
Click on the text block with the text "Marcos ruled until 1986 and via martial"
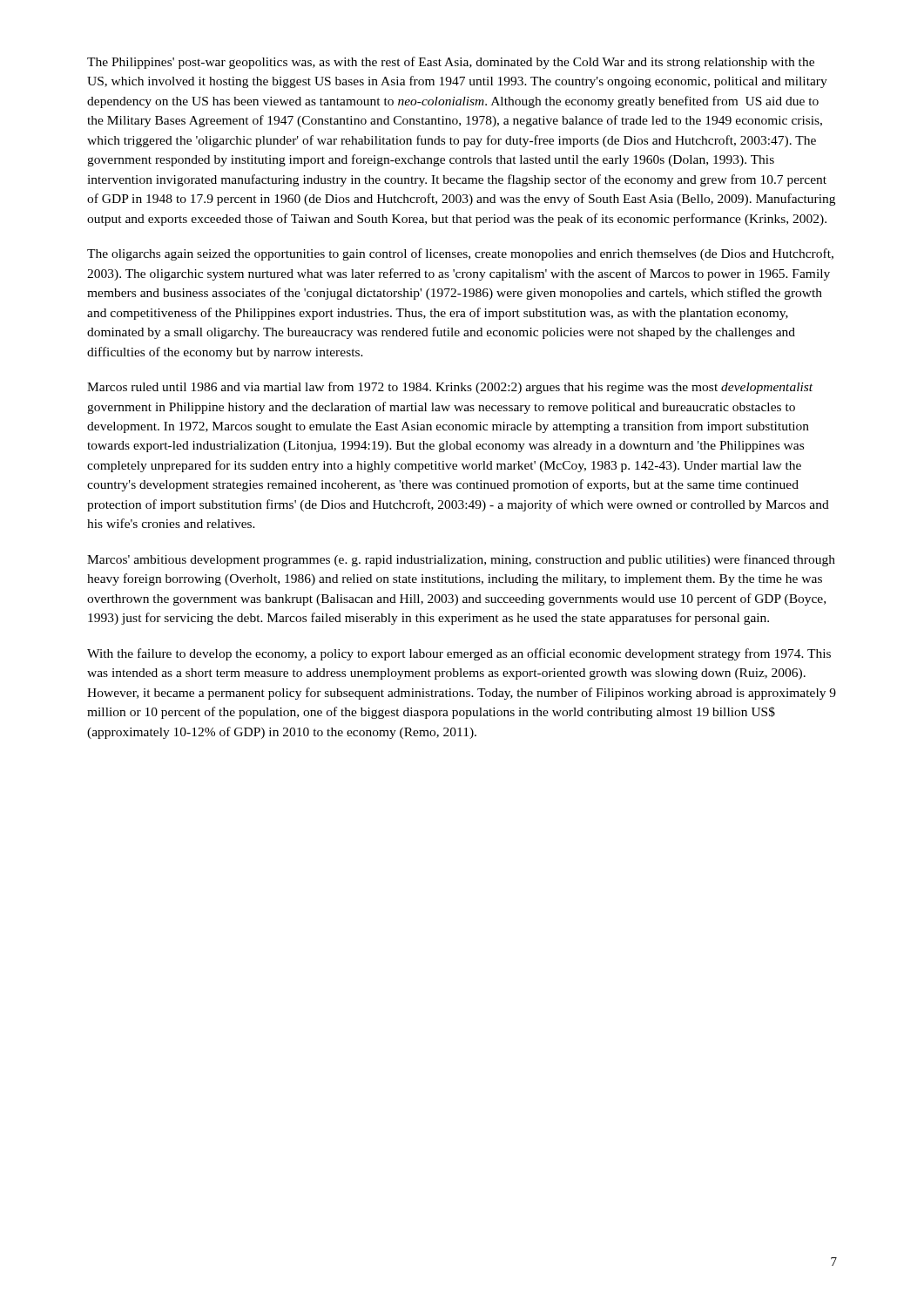pyautogui.click(x=458, y=455)
